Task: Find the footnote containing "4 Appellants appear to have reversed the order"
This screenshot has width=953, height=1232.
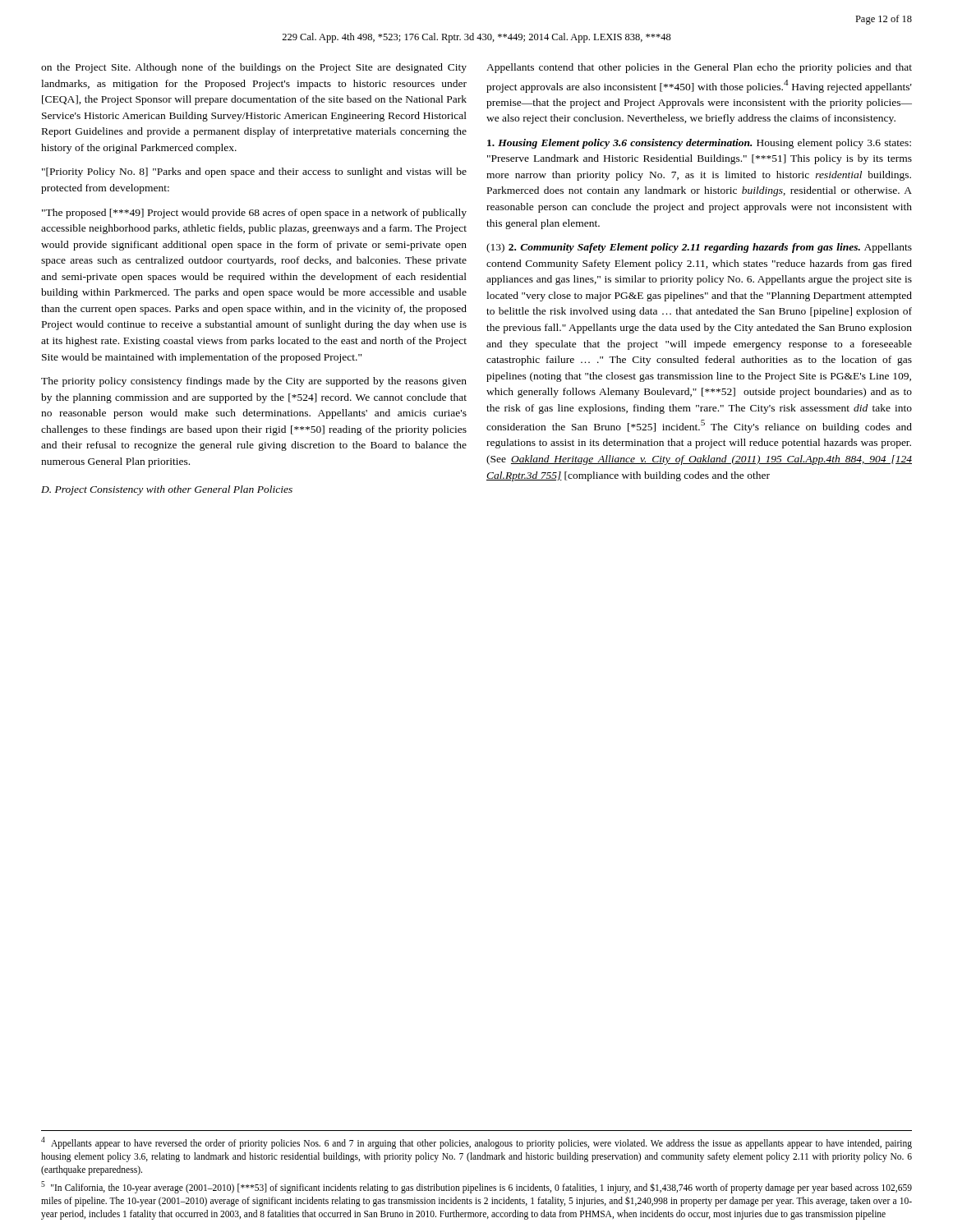Action: click(x=476, y=1155)
